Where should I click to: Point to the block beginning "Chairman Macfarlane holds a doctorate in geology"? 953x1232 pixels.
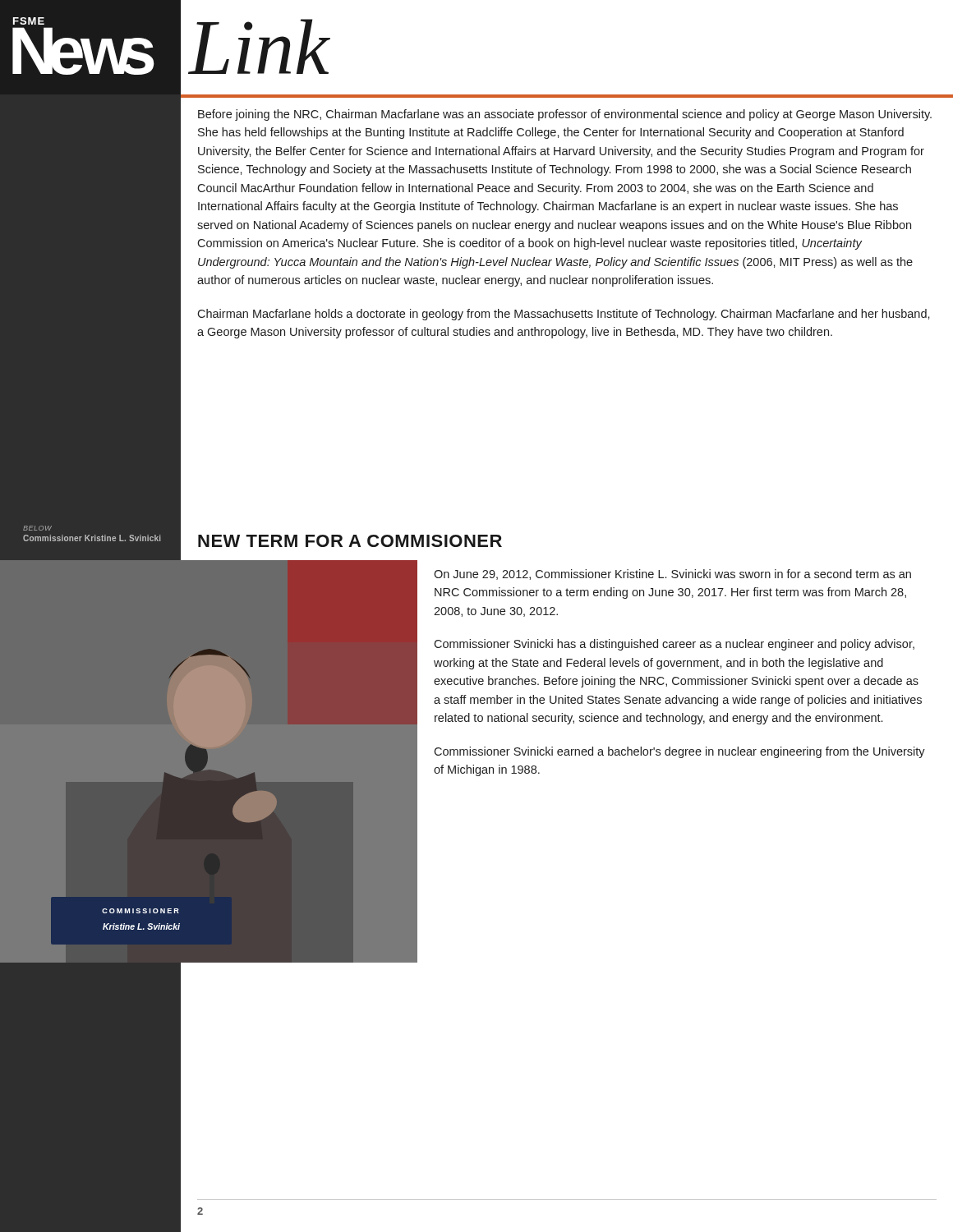click(564, 323)
